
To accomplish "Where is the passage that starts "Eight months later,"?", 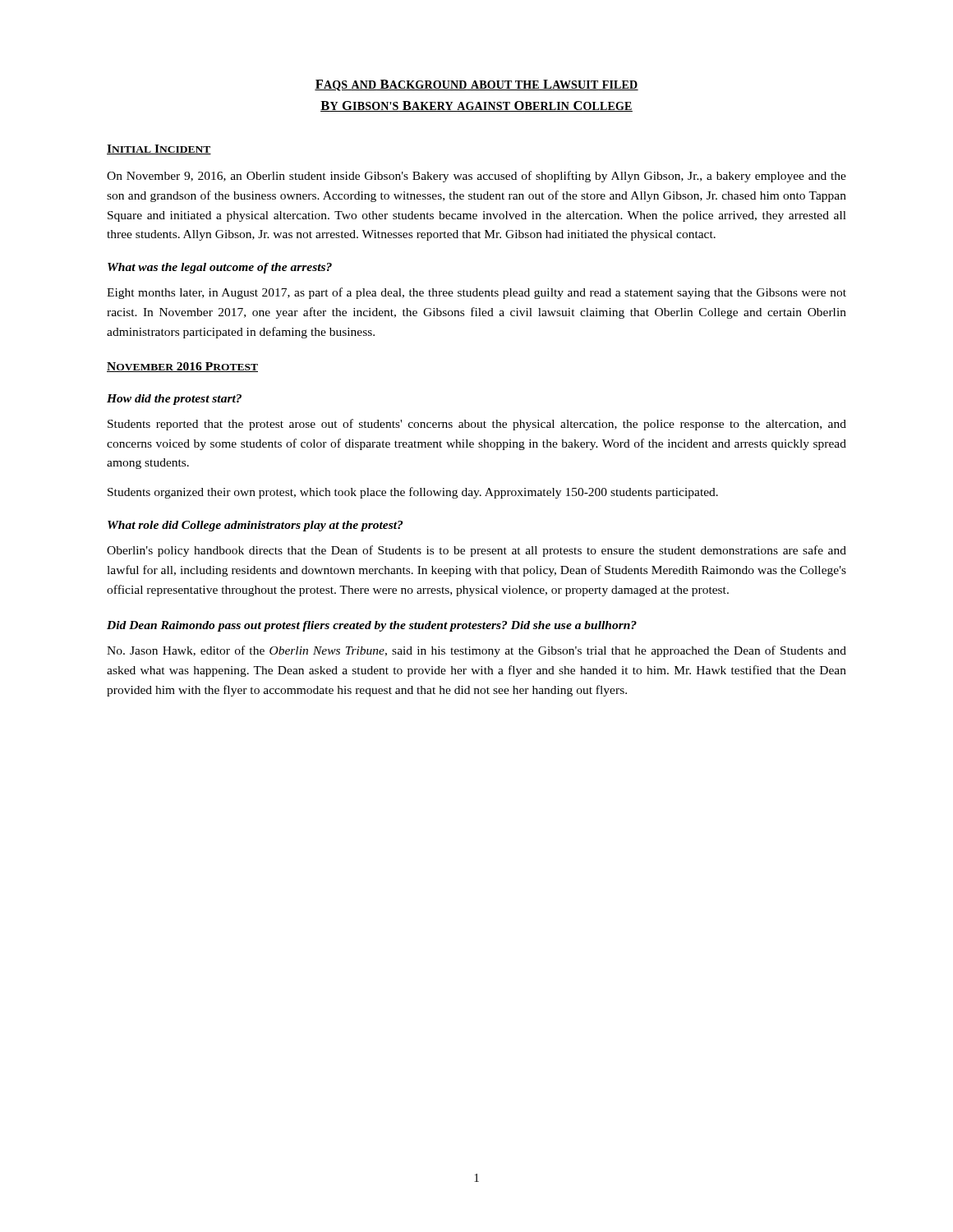I will coord(476,312).
